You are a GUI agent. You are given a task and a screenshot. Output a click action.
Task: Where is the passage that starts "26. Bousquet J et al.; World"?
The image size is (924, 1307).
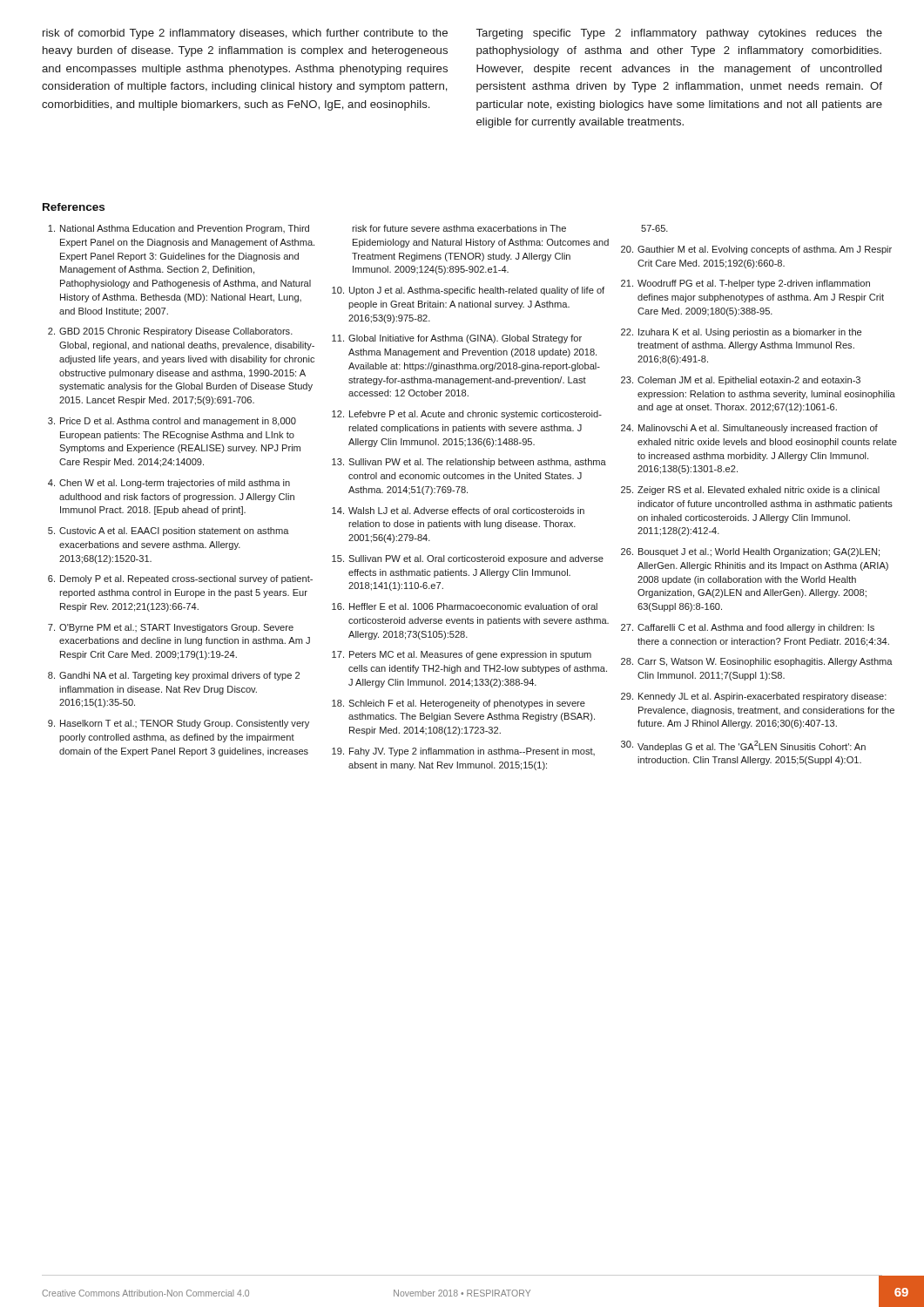tap(759, 580)
